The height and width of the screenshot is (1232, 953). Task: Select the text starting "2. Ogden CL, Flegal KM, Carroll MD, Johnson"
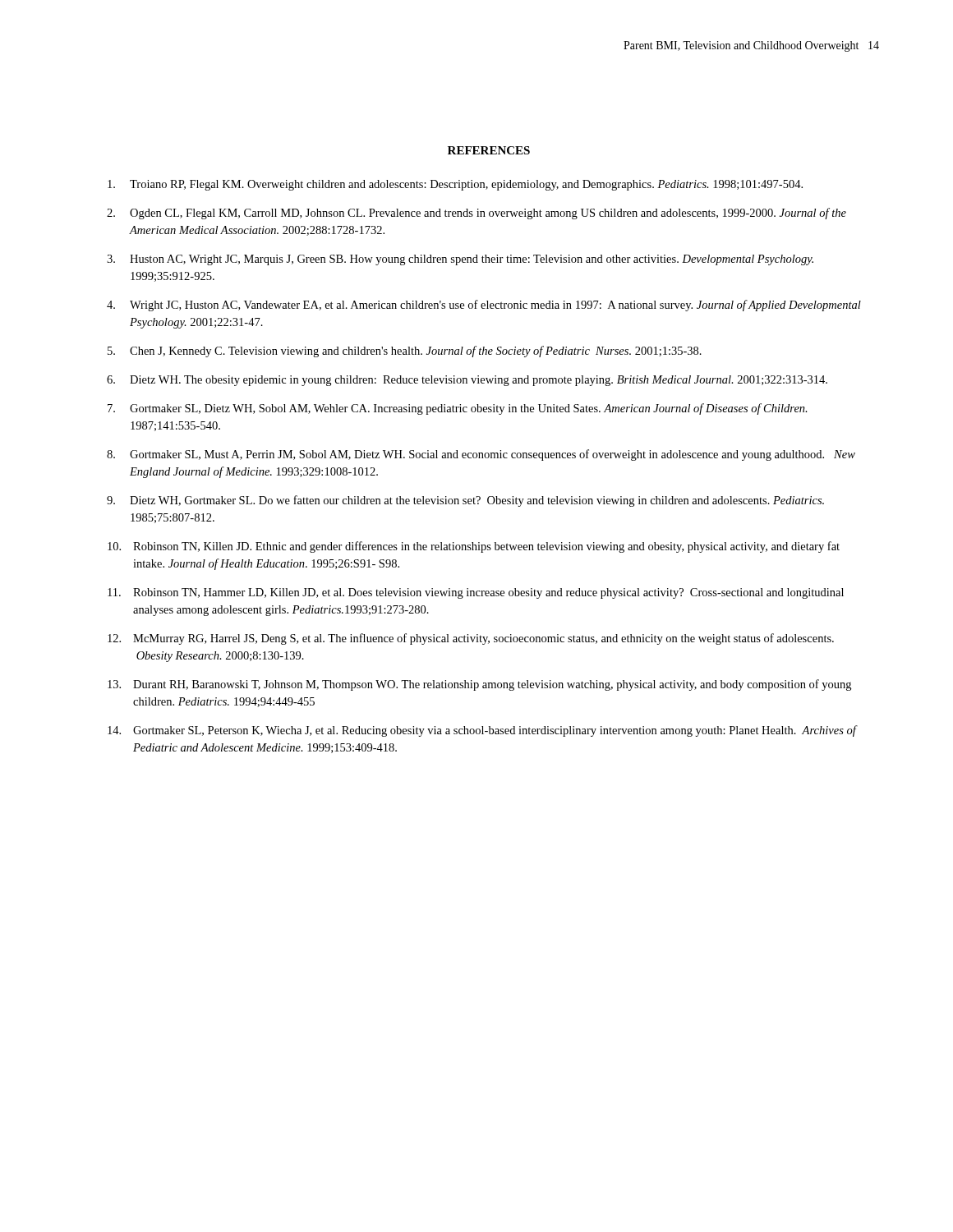(x=489, y=222)
